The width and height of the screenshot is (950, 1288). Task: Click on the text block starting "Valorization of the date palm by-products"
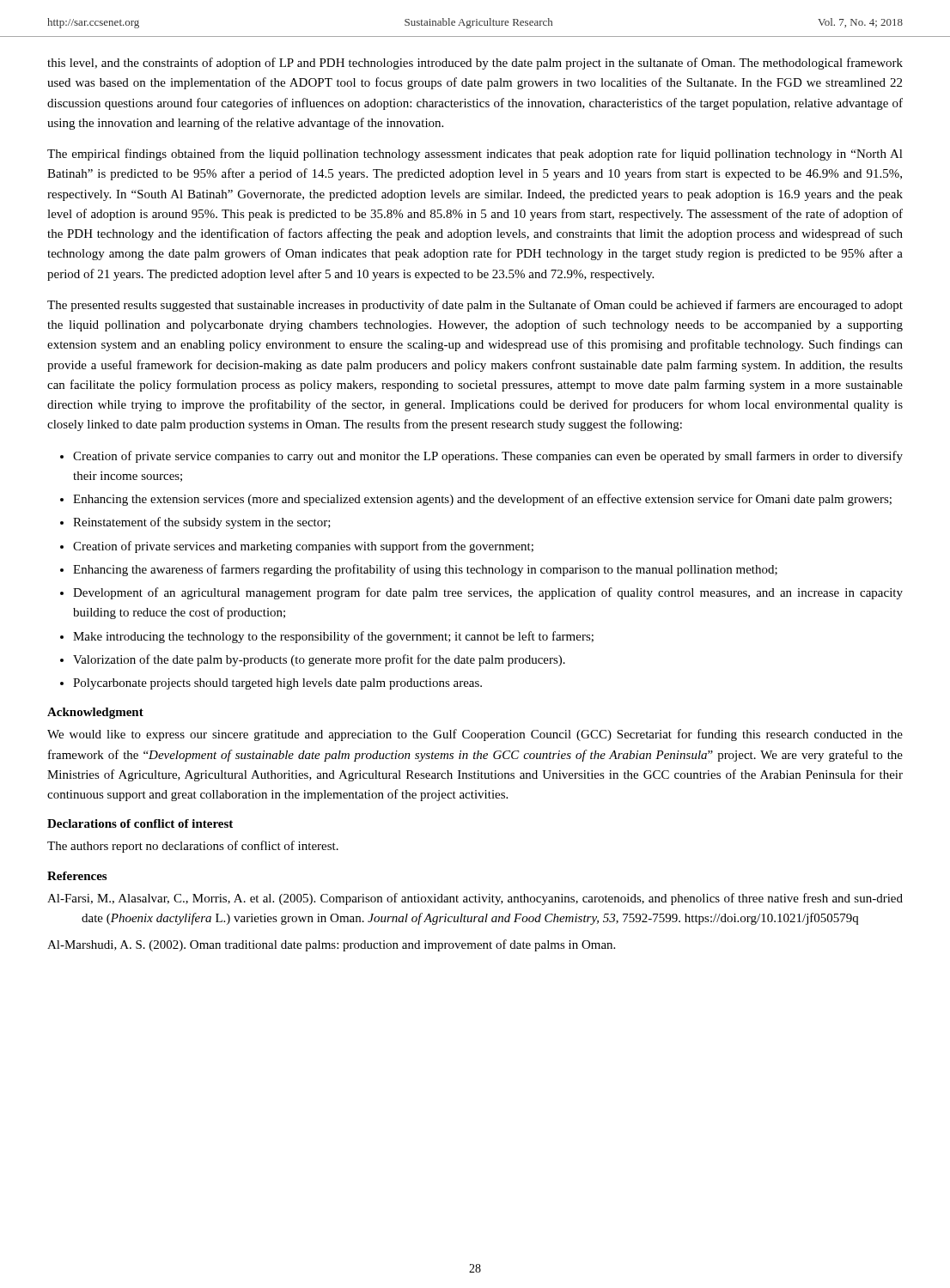(319, 659)
